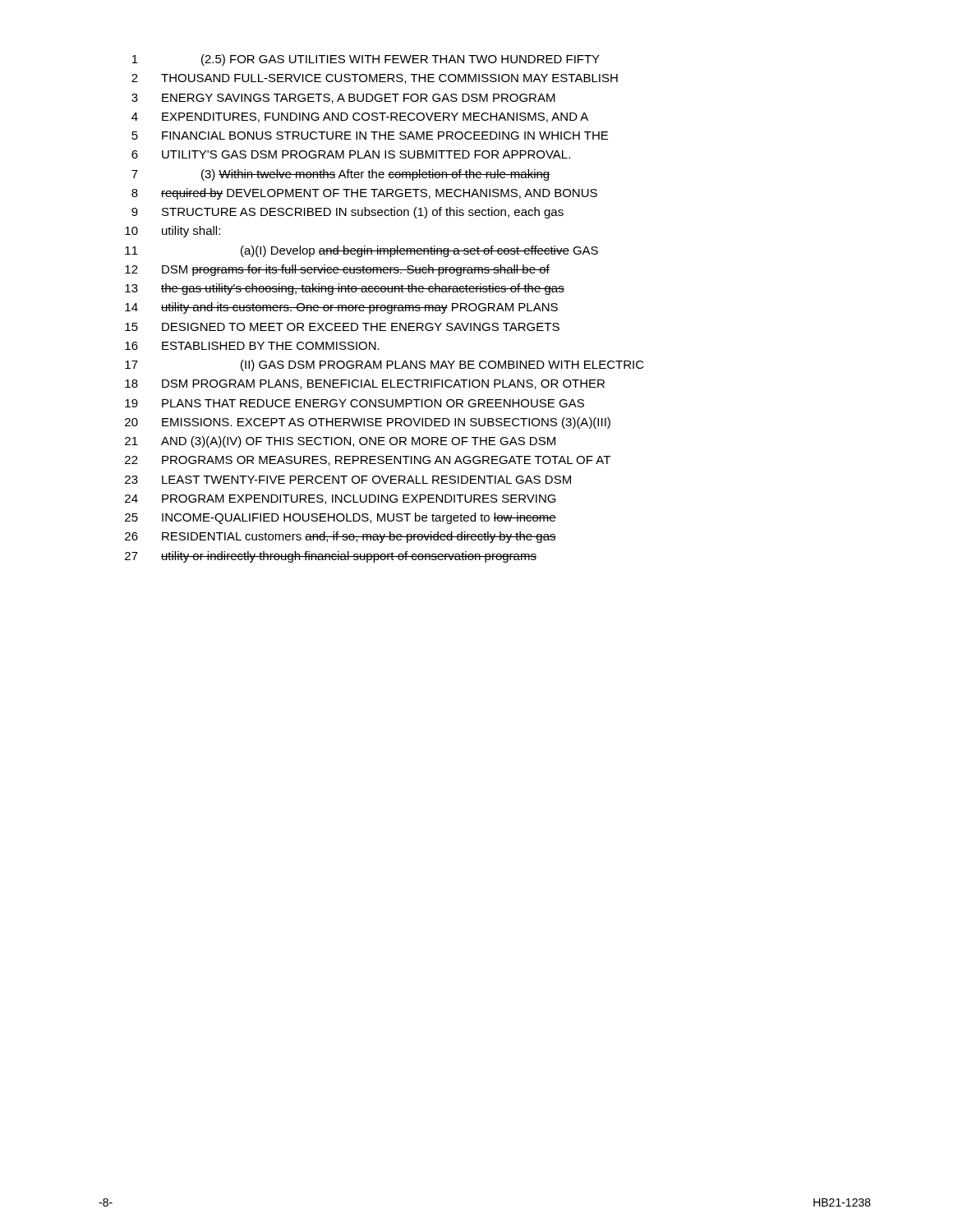This screenshot has height=1232, width=953.
Task: Navigate to the text block starting "17 (II) Gas DSM program"
Action: tap(485, 460)
